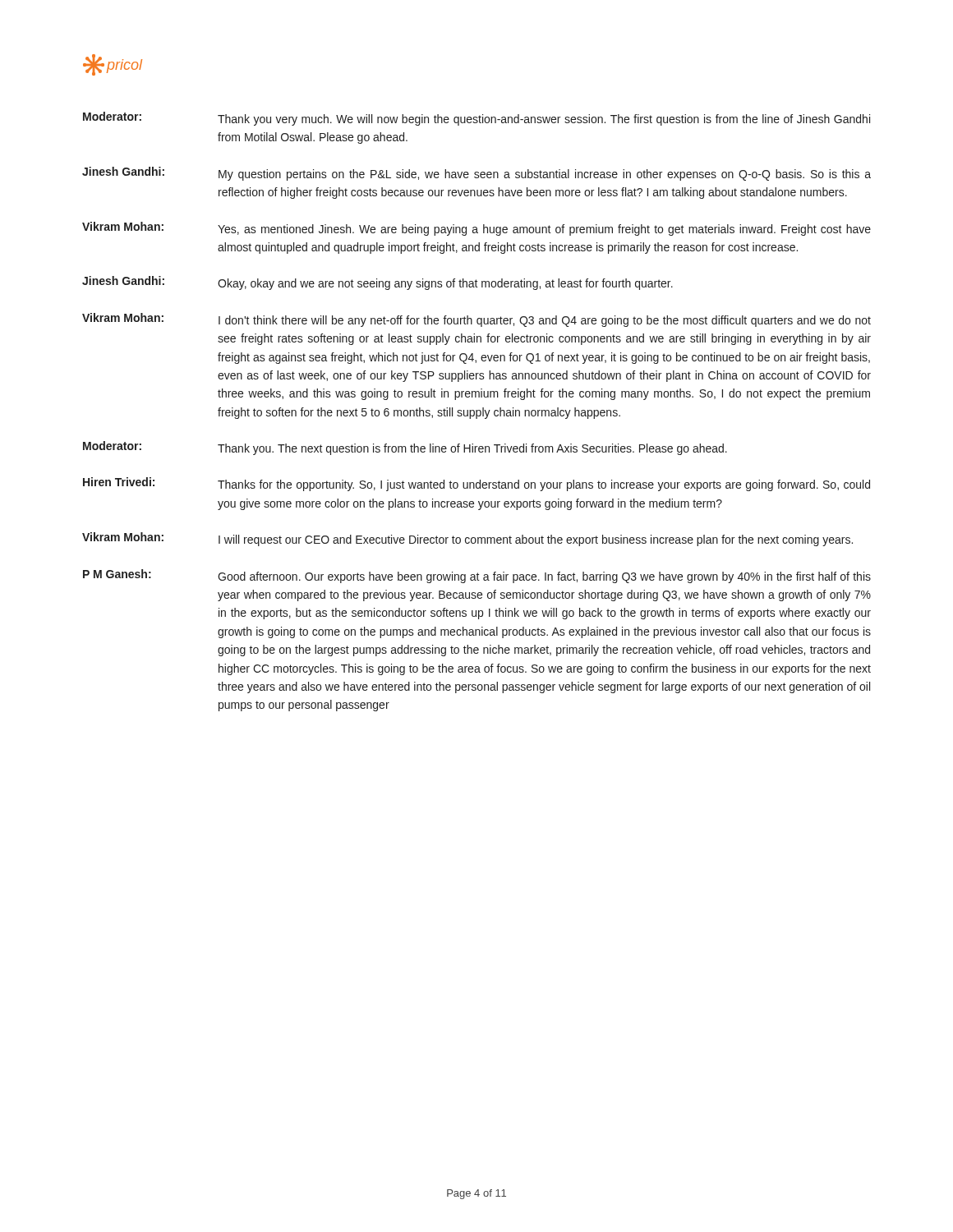
Task: Find the text block that says "Vikram Mohan: I will request"
Action: point(476,540)
